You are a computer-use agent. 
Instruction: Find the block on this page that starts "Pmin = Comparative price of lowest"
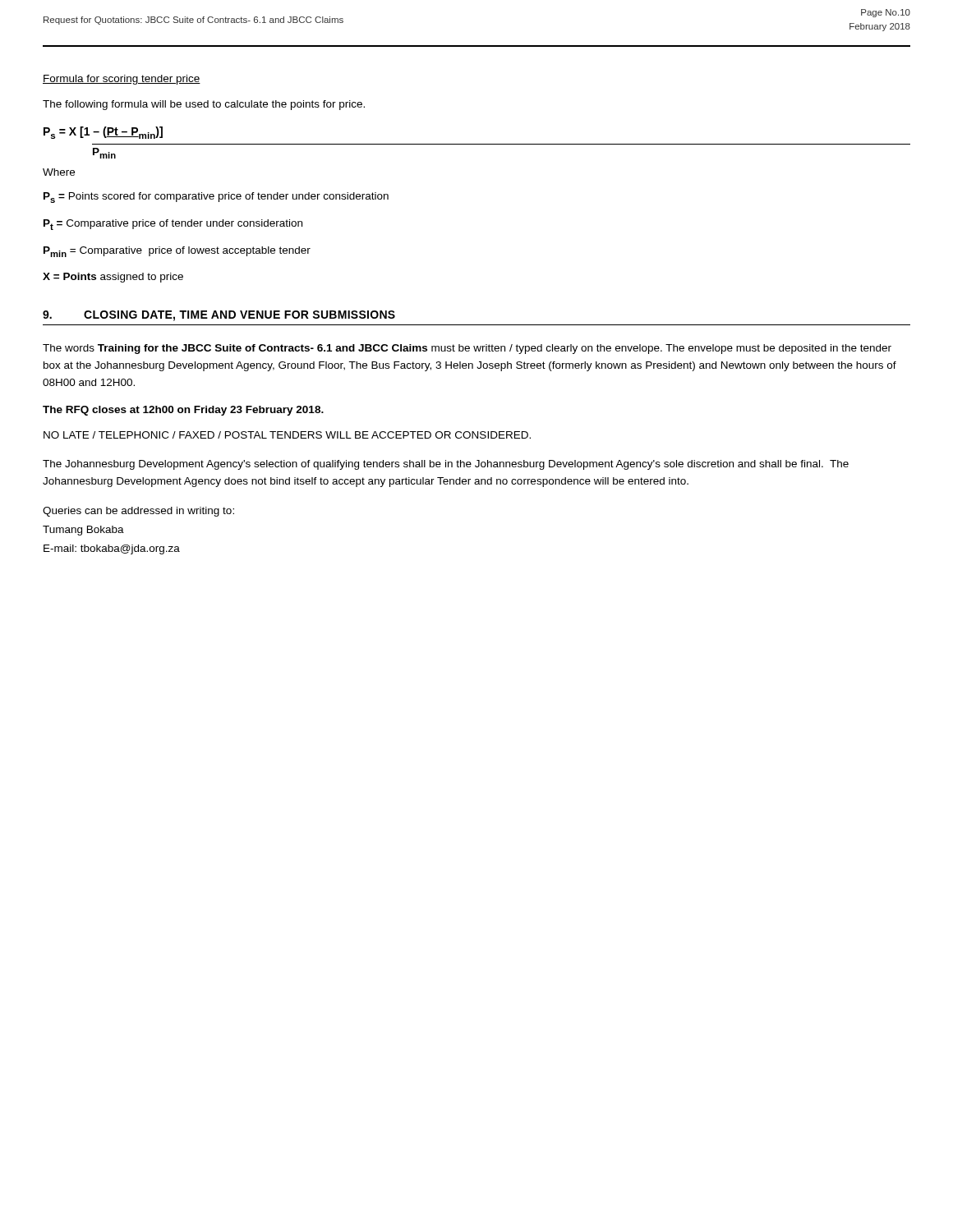[x=177, y=251]
